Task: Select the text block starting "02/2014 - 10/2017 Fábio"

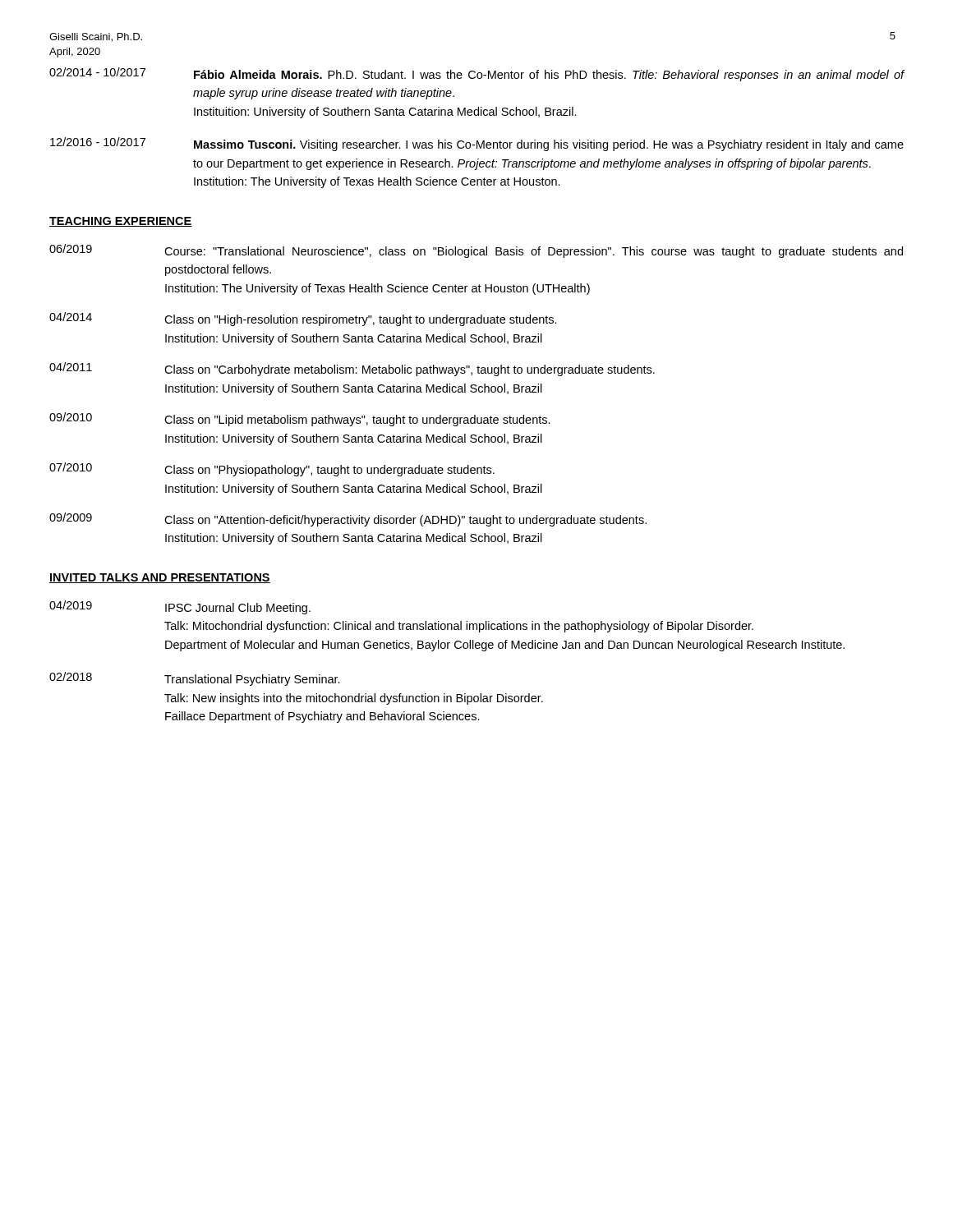Action: coord(477,74)
